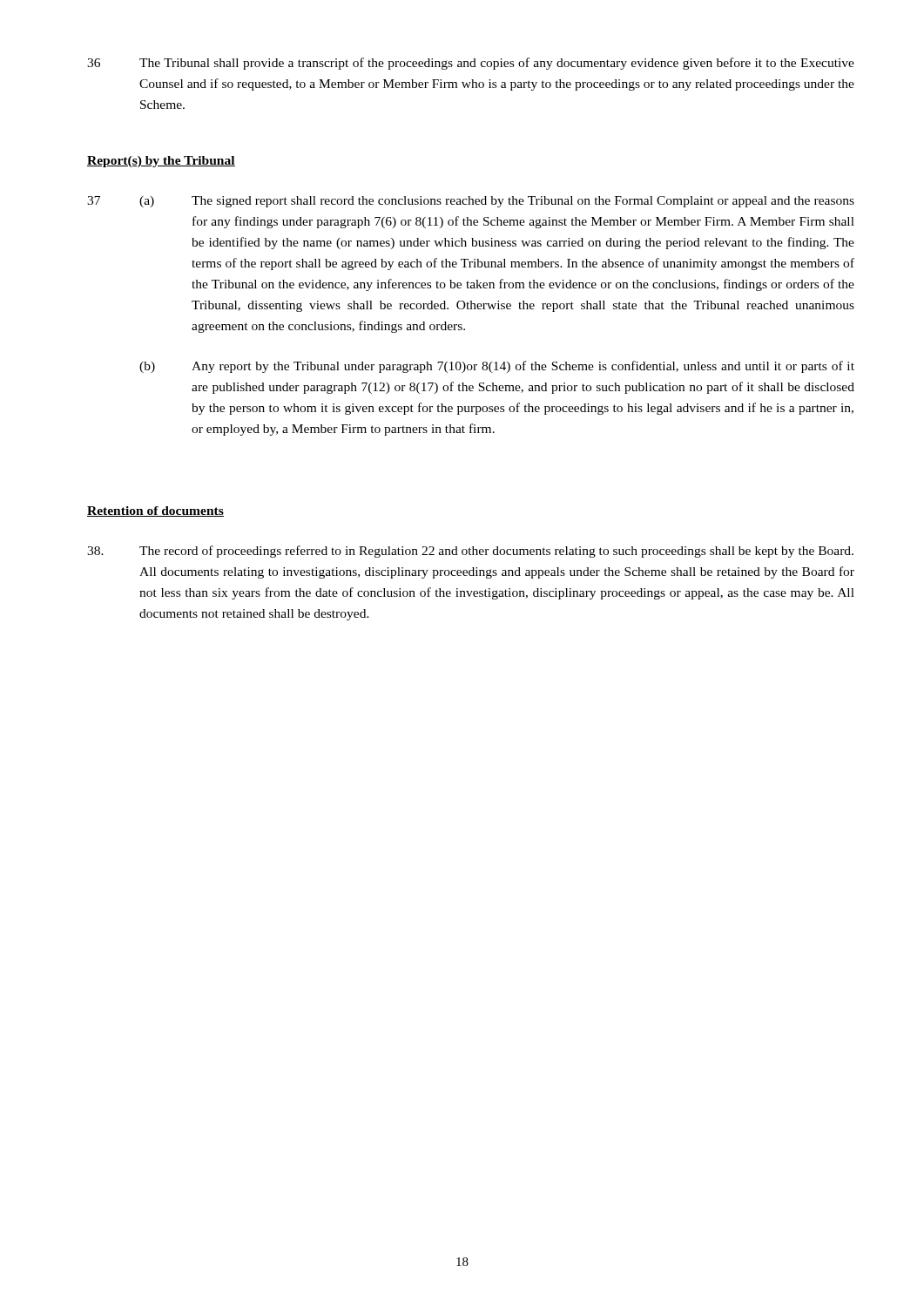Screen dimensions: 1307x924
Task: Click on the element starting "37 (a) The signed report shall record the"
Action: coord(471,332)
